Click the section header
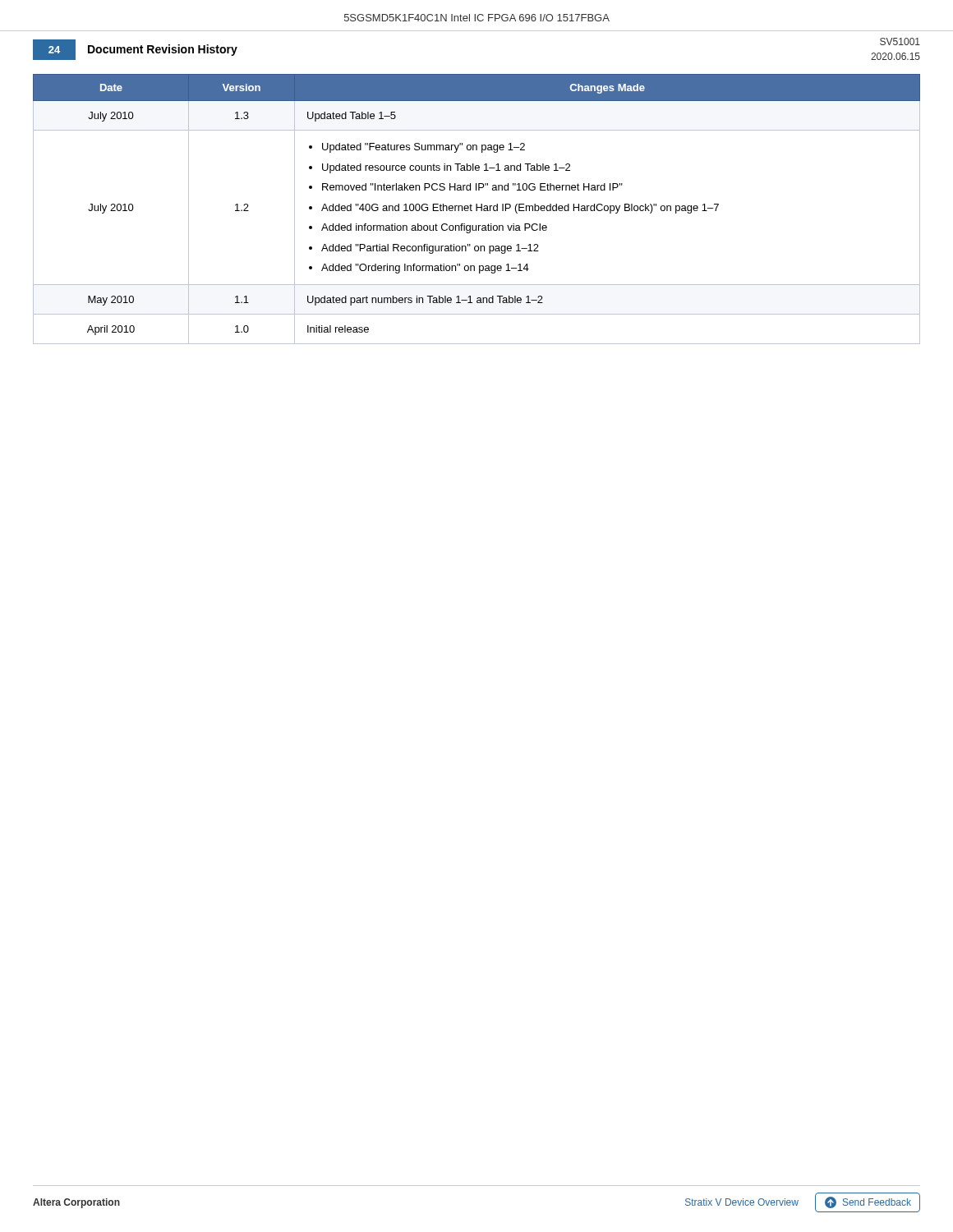 [476, 49]
